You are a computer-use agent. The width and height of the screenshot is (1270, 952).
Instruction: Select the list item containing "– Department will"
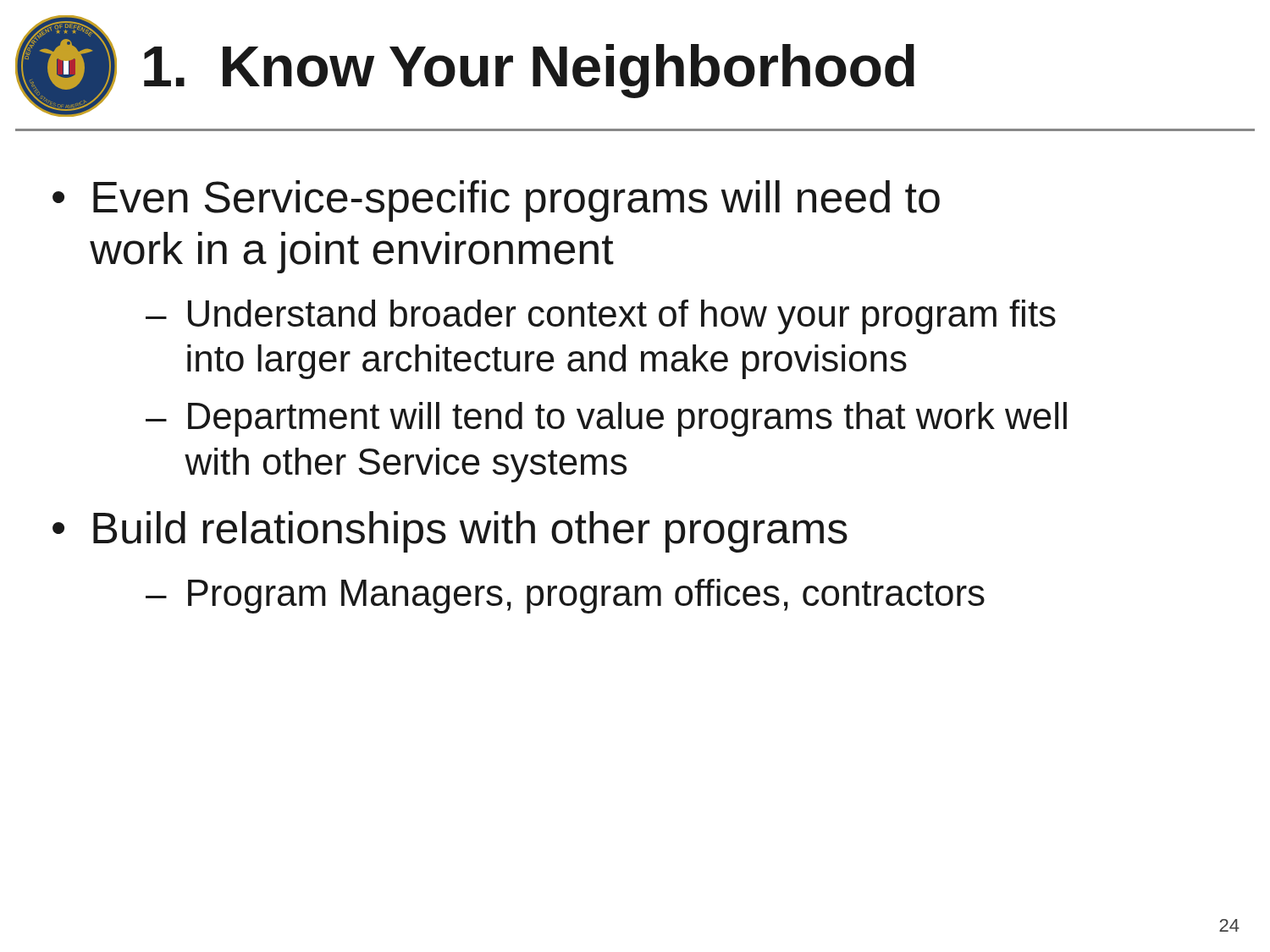607,439
